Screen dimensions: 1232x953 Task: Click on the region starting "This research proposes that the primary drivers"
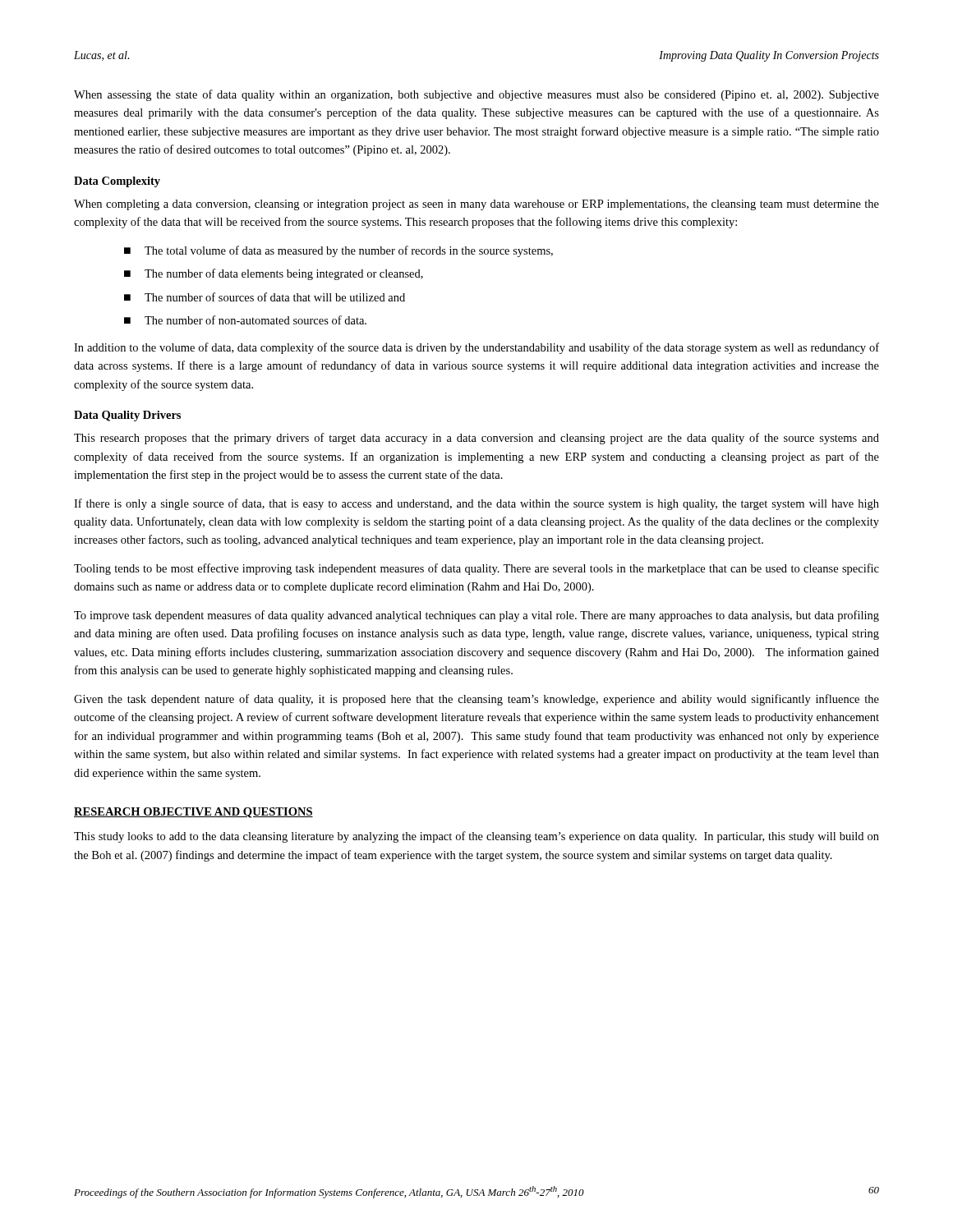pos(476,456)
